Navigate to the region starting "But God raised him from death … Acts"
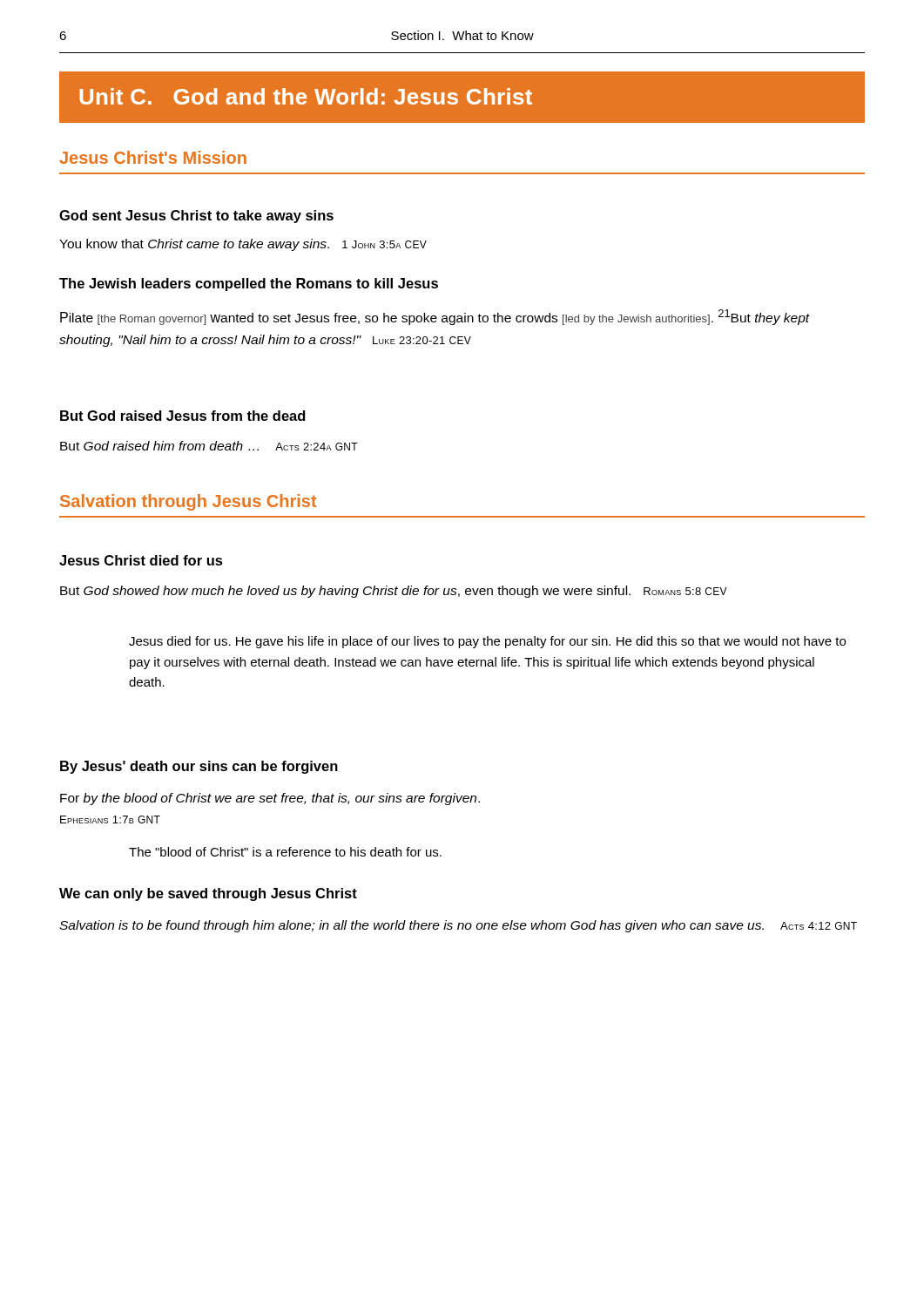This screenshot has width=924, height=1307. 209,446
